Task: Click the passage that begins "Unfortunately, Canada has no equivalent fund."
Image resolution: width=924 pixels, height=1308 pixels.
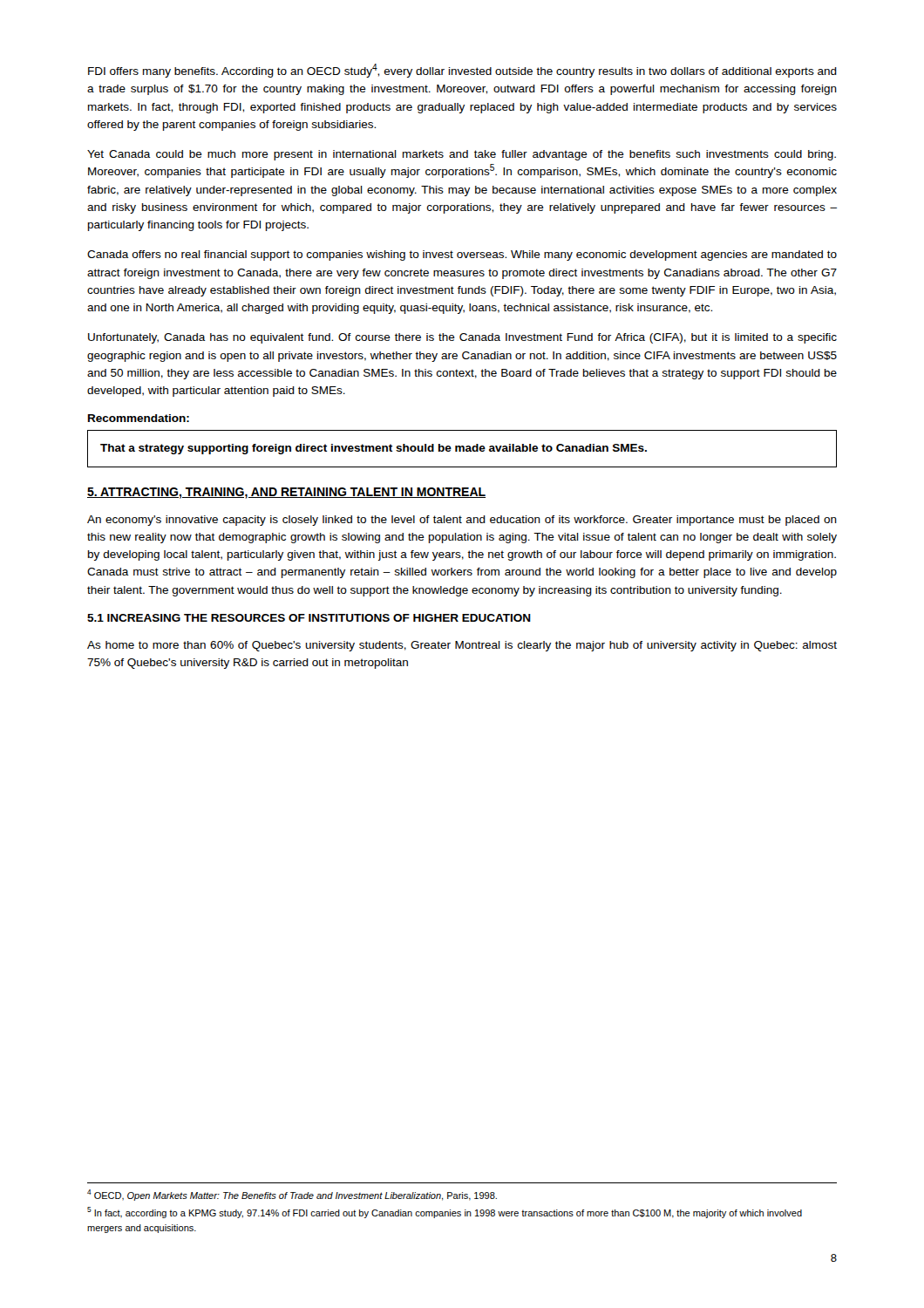Action: click(462, 364)
